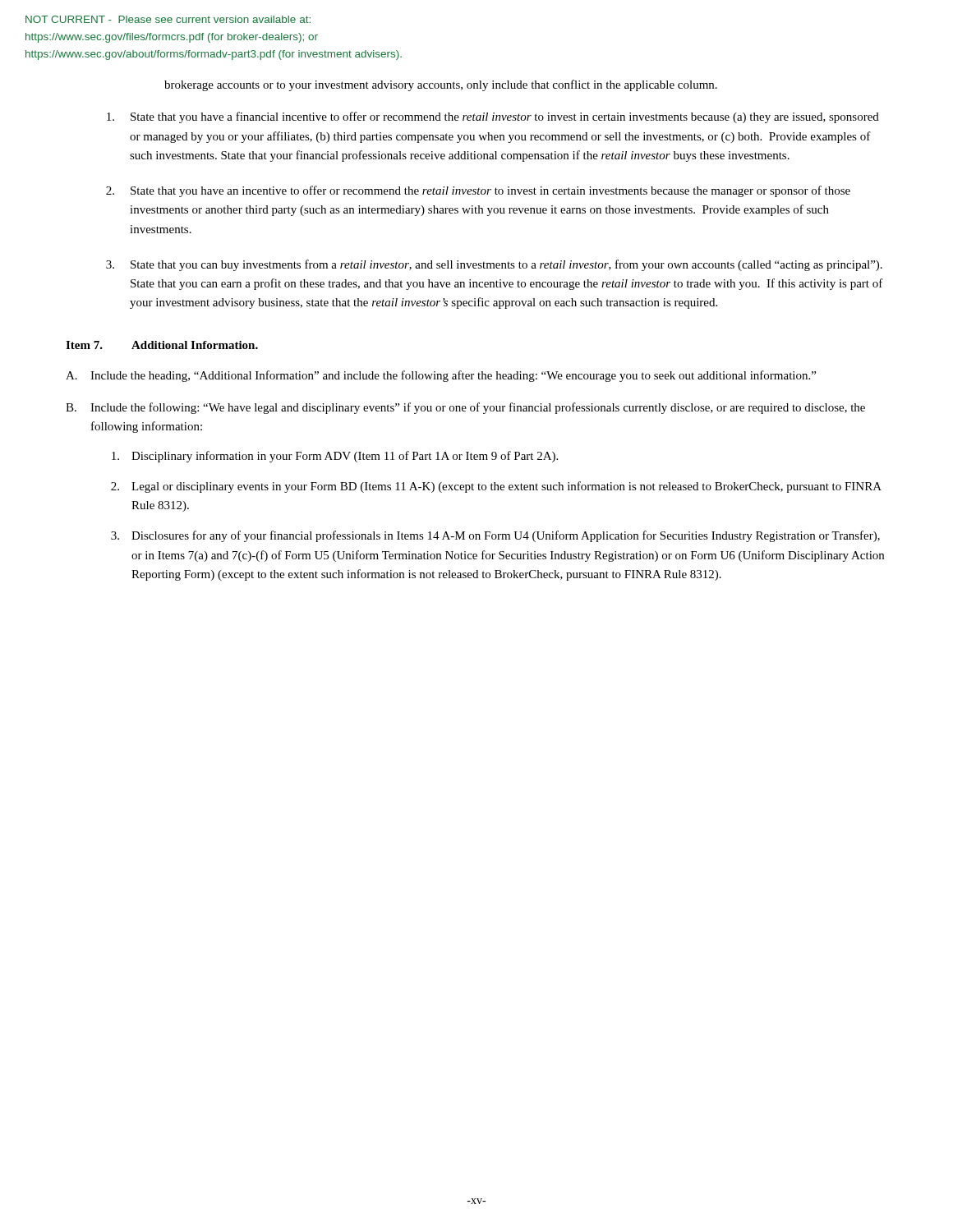The width and height of the screenshot is (953, 1232).
Task: Click on the block starting "brokerage accounts or to your"
Action: (x=441, y=85)
